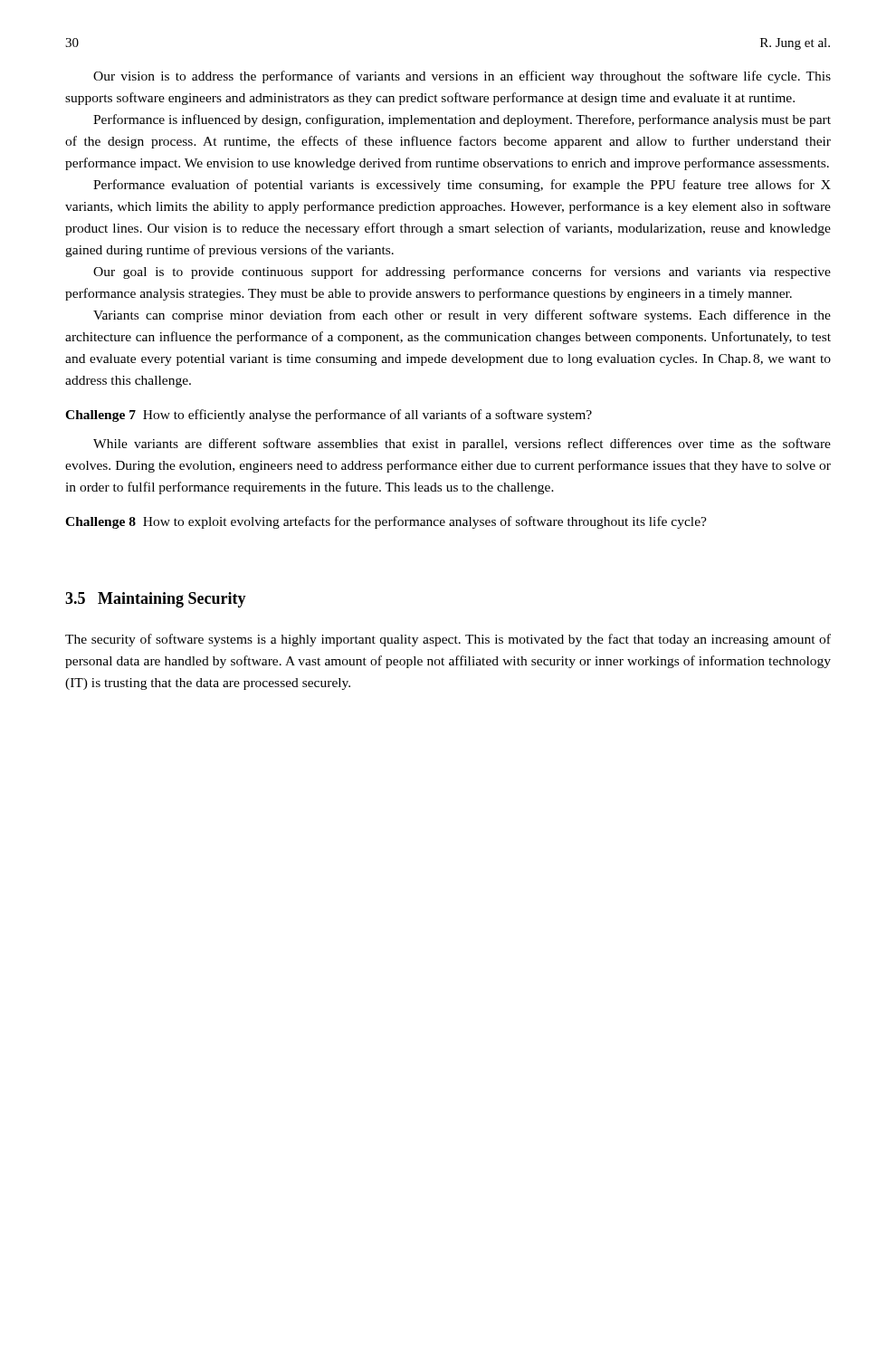Screen dimensions: 1358x896
Task: Select the block starting "Challenge 8 How to exploit"
Action: (x=386, y=521)
